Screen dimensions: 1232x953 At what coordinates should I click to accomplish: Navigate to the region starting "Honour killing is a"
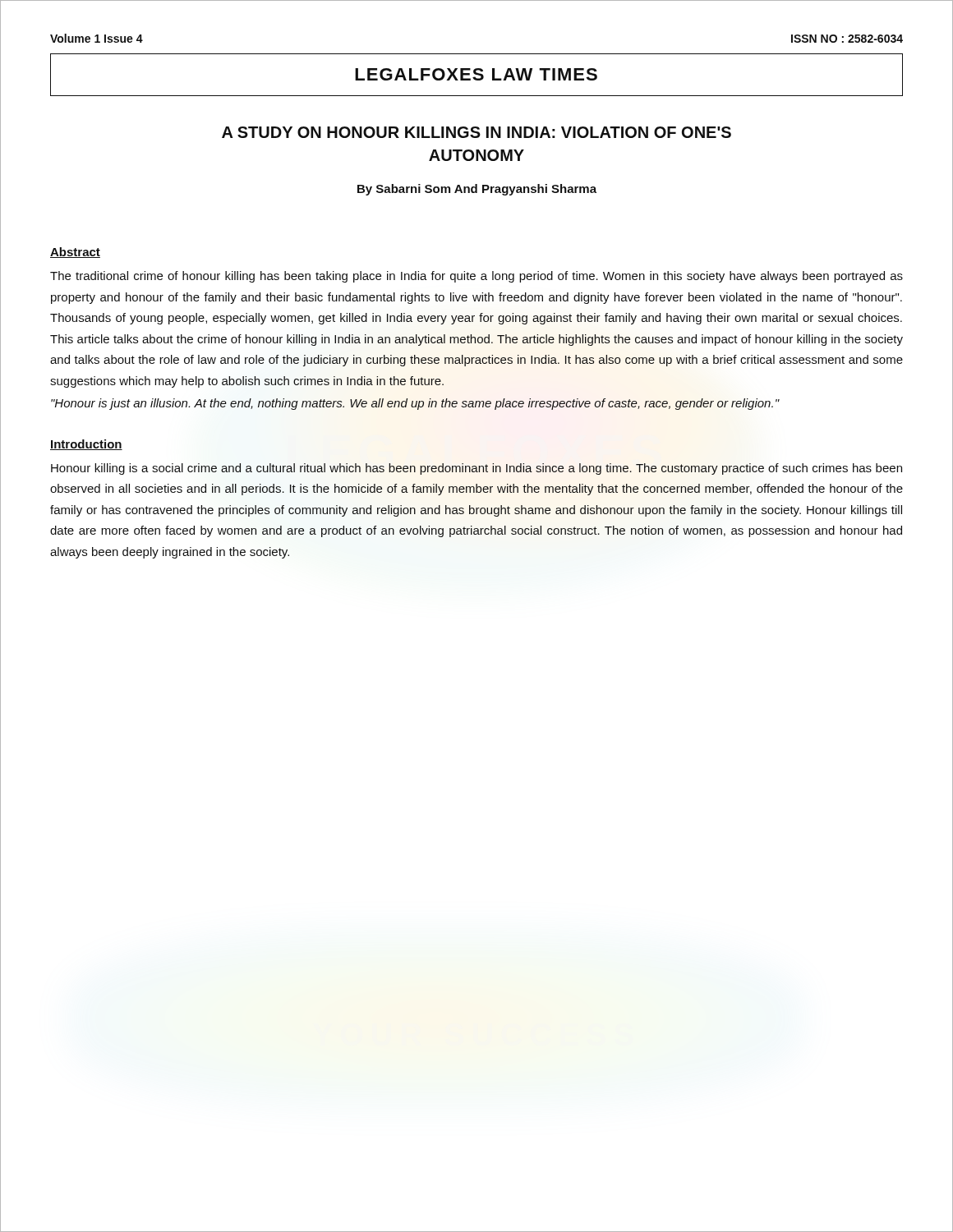pos(476,509)
